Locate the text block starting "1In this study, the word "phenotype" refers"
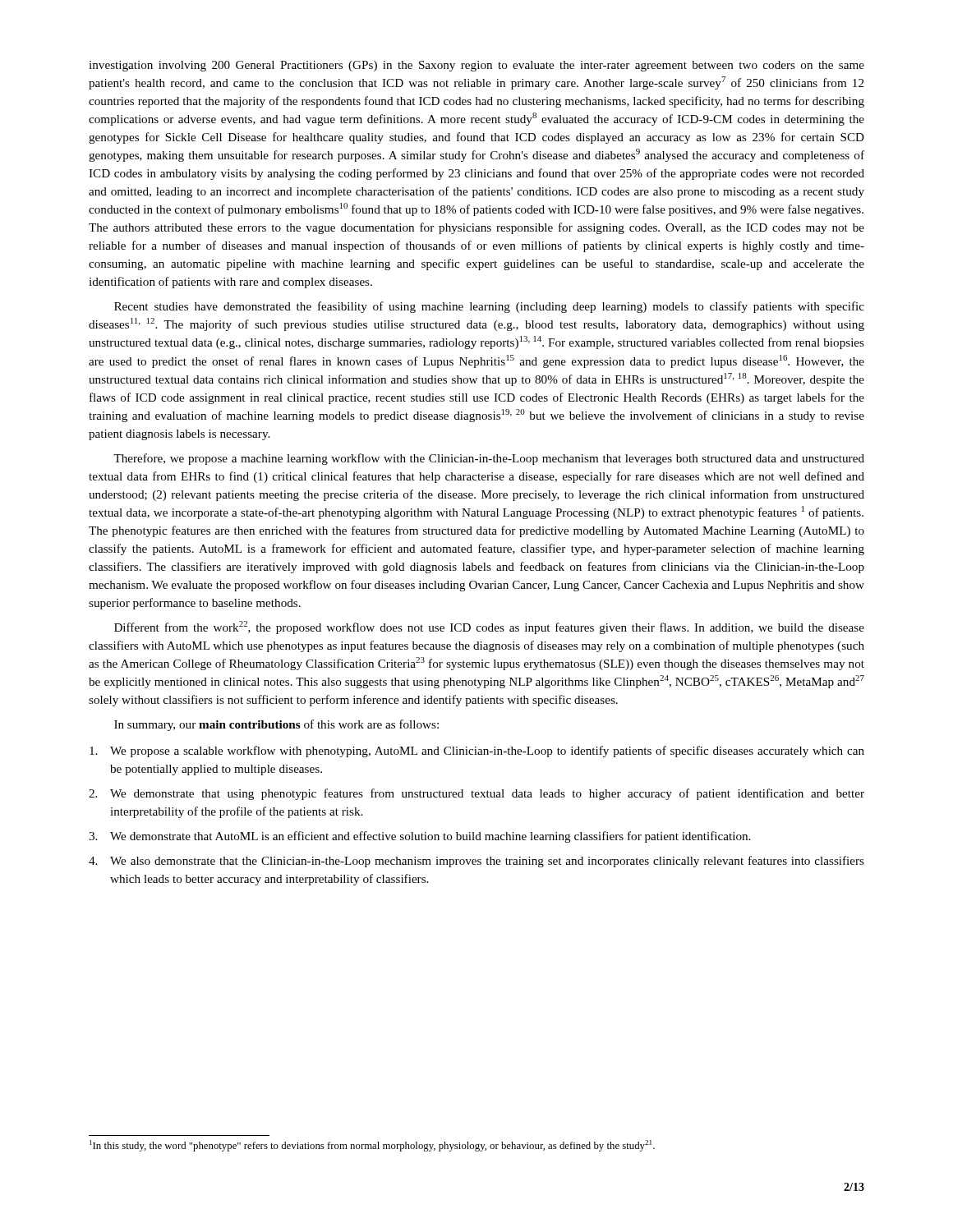Viewport: 953px width, 1232px height. coord(372,1145)
